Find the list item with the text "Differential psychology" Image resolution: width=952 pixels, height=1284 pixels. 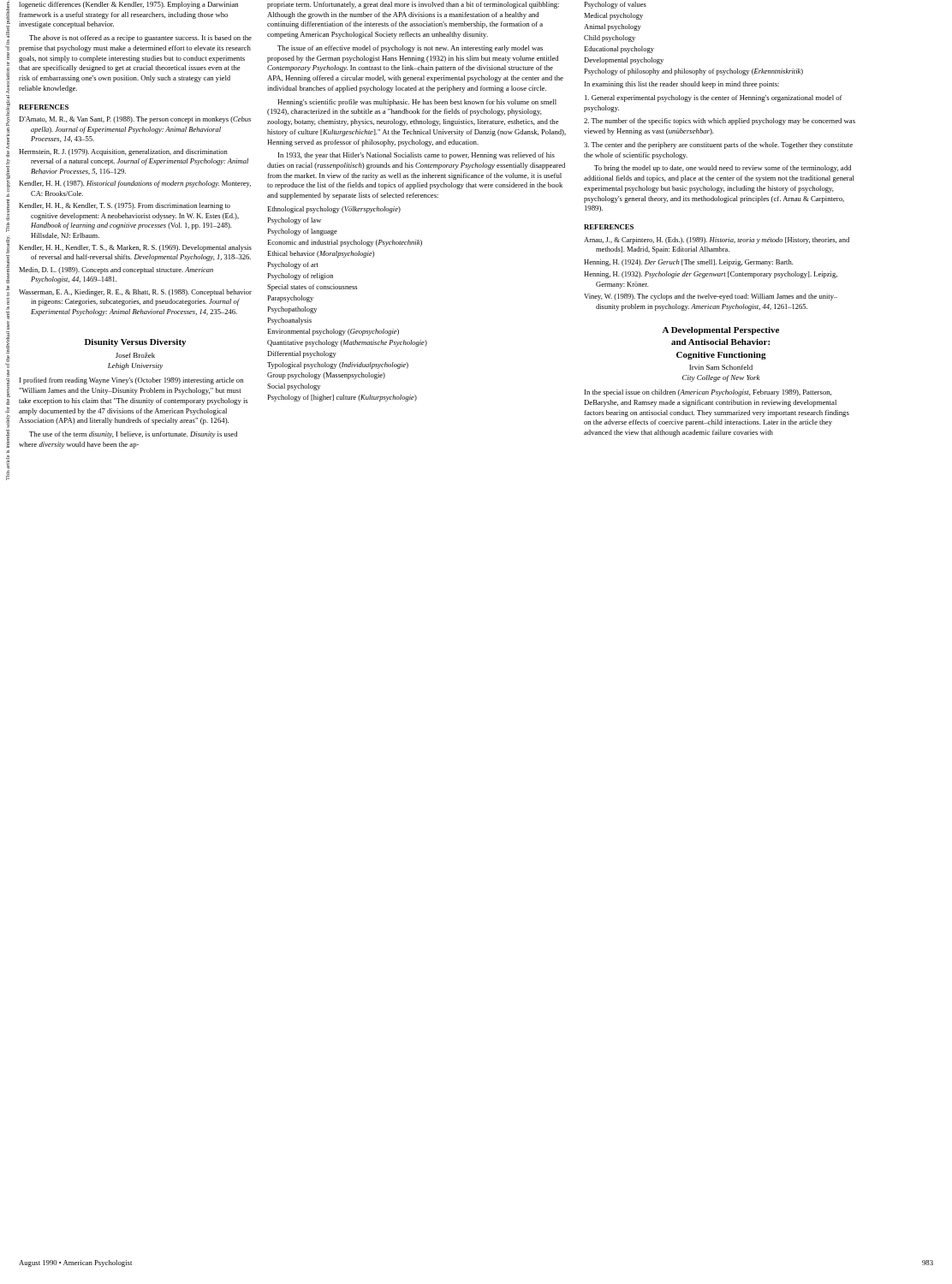[302, 353]
